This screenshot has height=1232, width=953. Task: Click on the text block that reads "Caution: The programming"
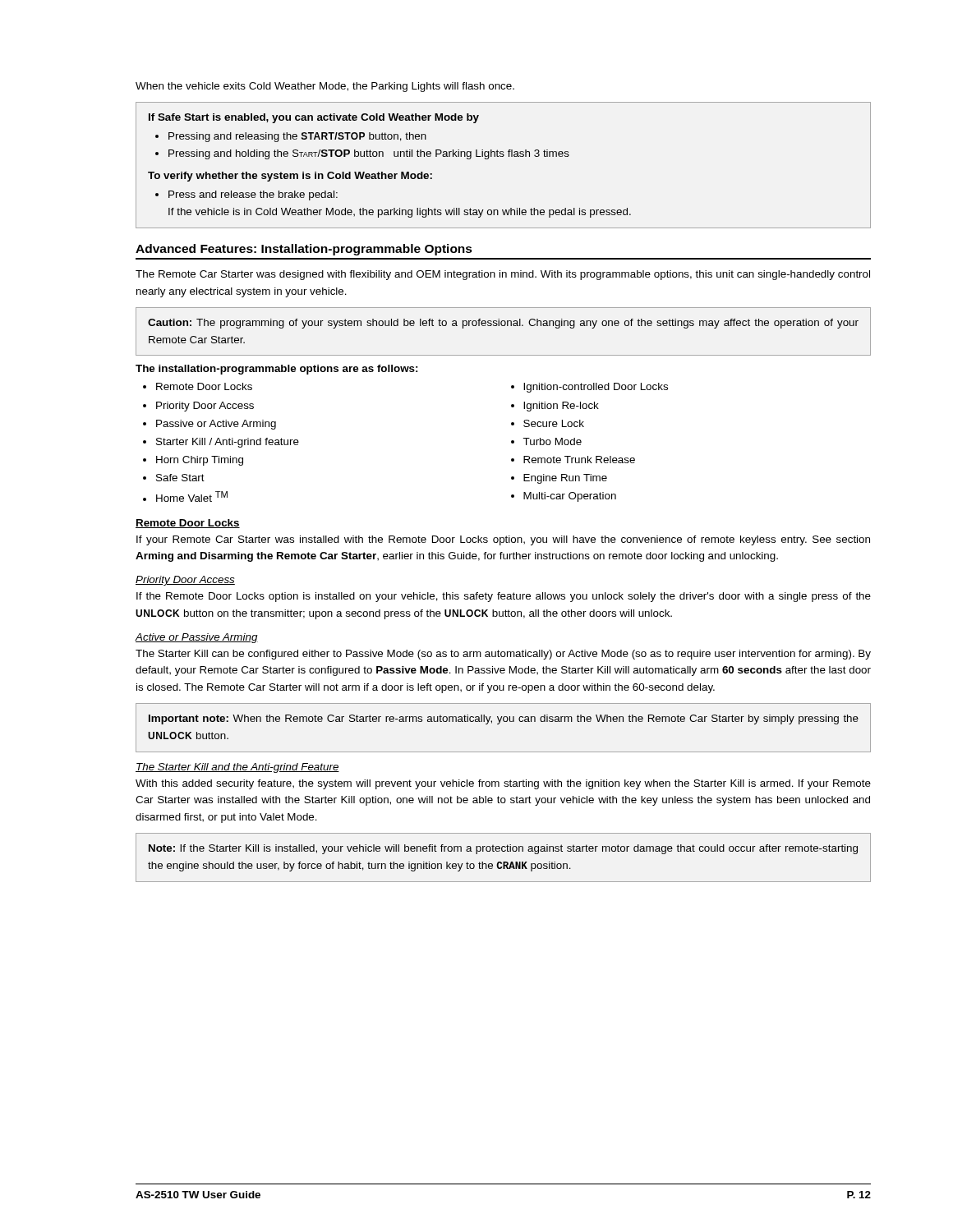point(503,331)
